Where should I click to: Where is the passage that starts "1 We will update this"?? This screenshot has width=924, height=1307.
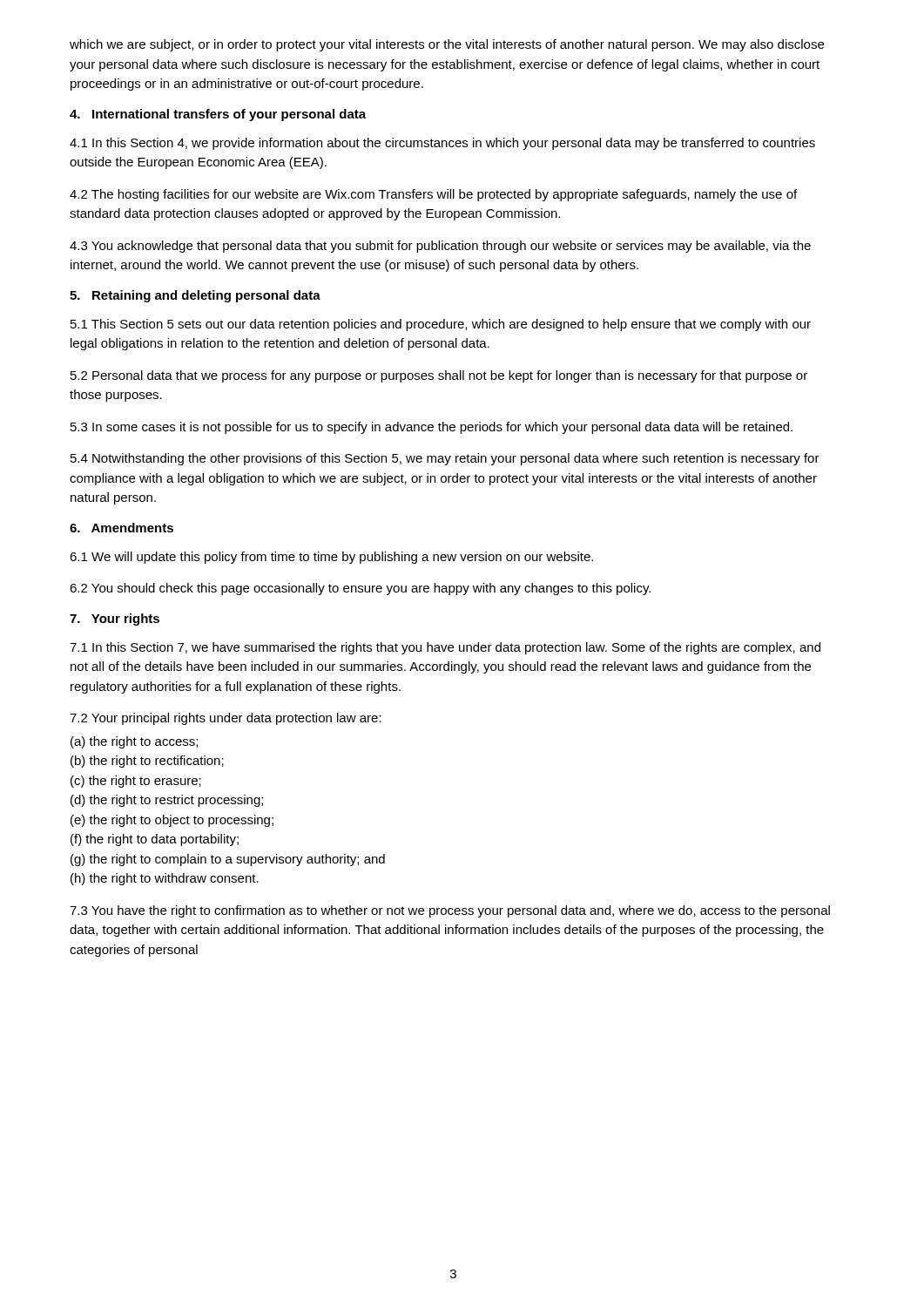click(x=332, y=556)
